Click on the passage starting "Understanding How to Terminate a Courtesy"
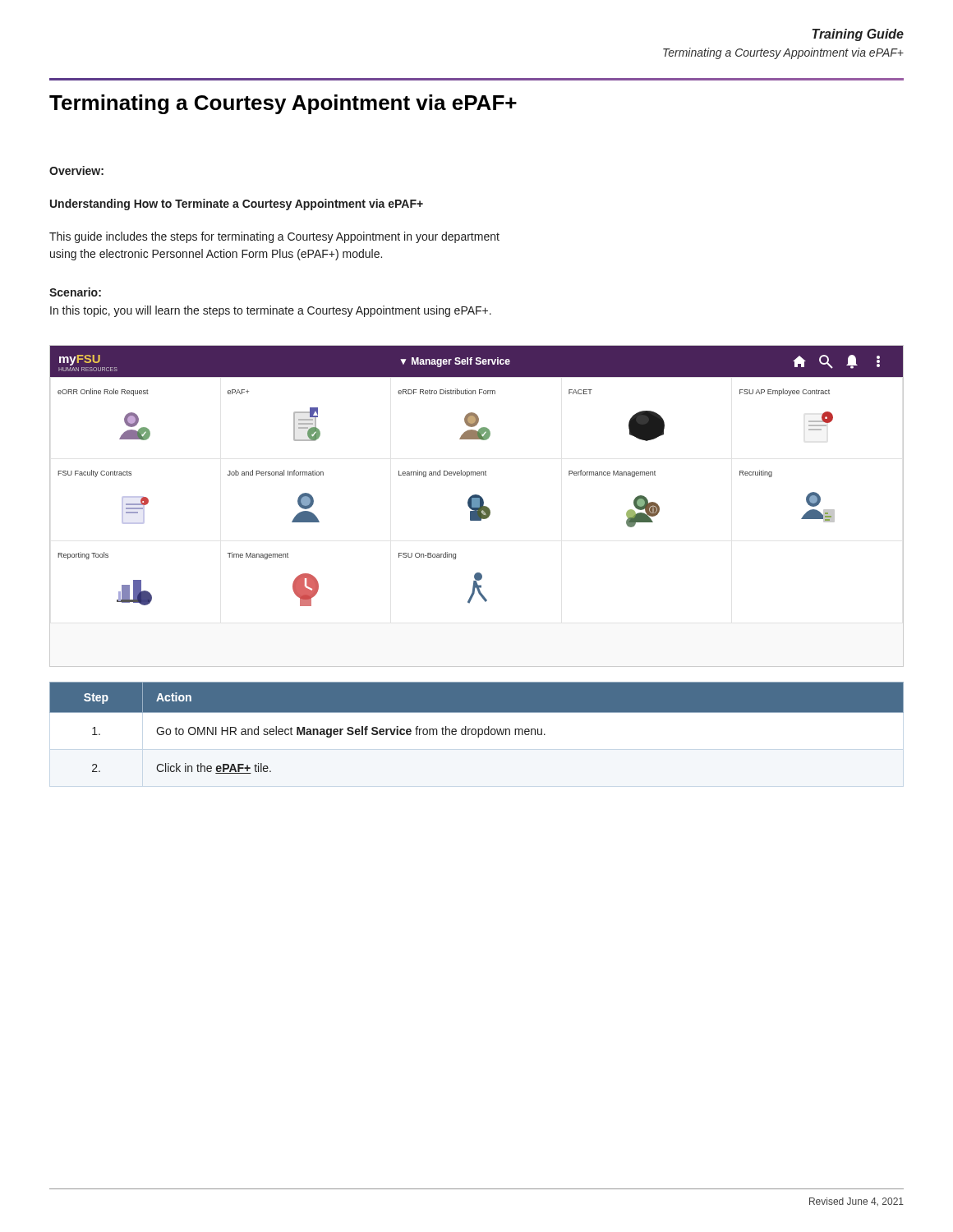The height and width of the screenshot is (1232, 953). point(237,205)
